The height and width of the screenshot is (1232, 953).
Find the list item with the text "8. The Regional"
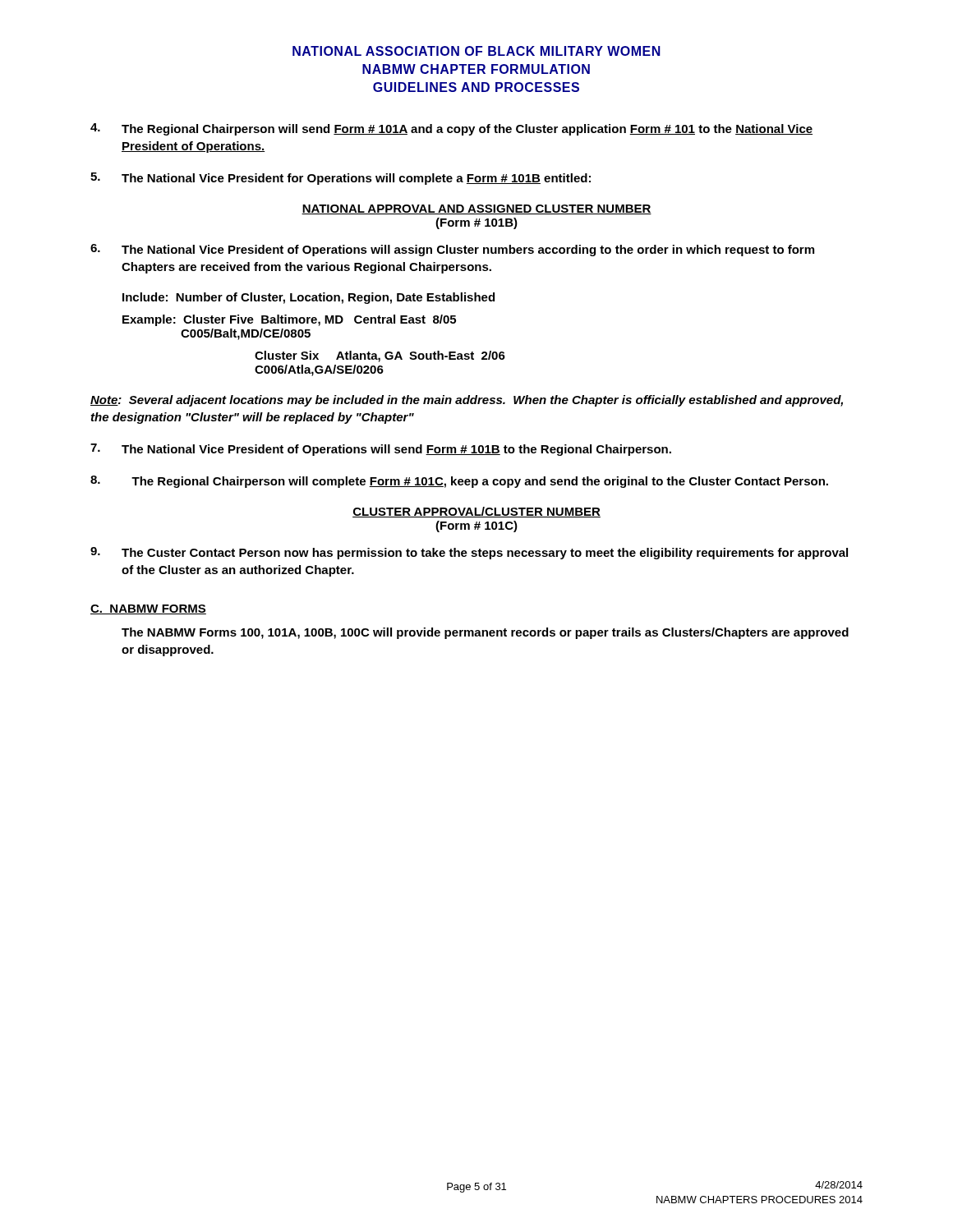(x=476, y=481)
